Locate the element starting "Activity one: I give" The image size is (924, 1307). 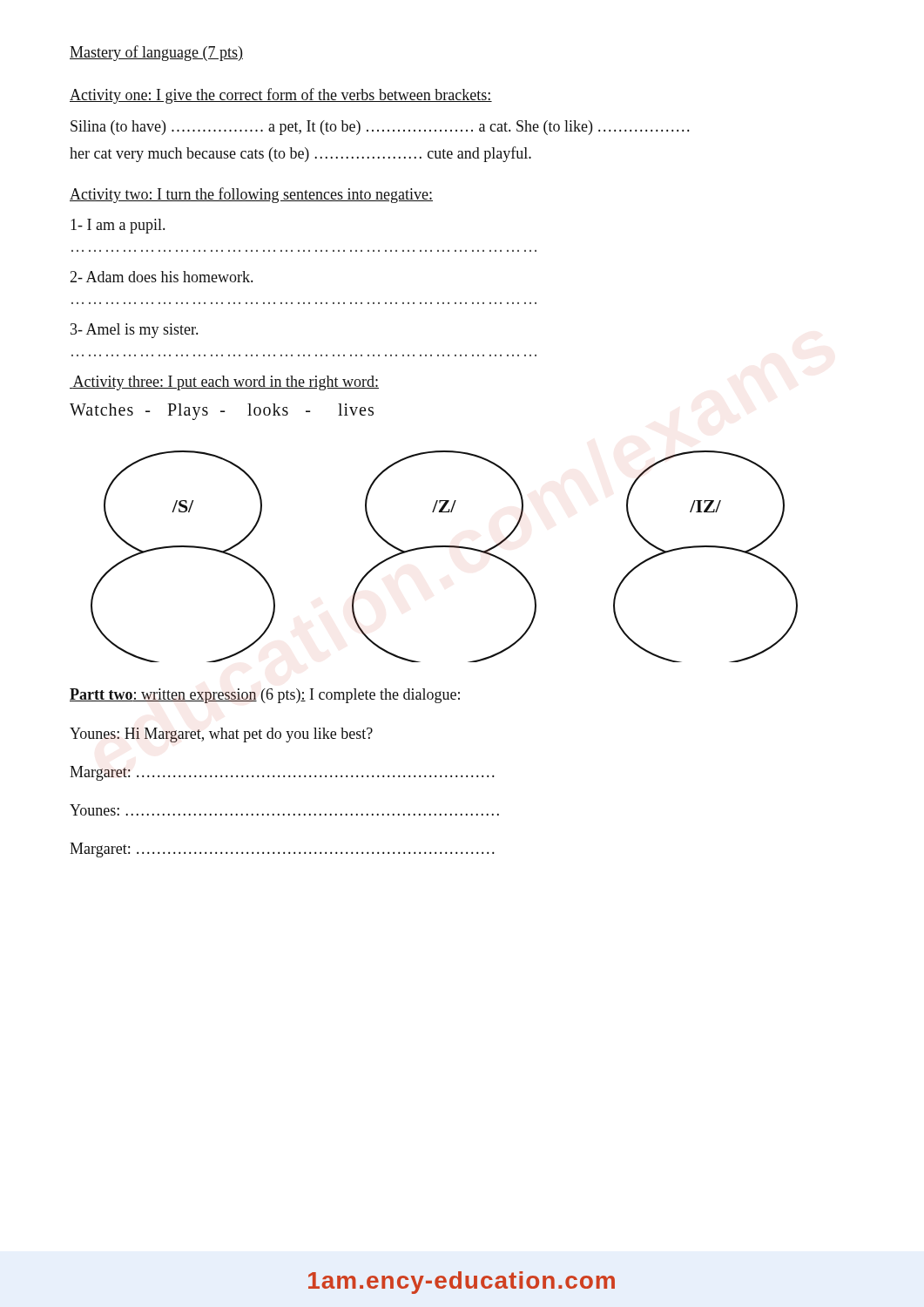281,95
